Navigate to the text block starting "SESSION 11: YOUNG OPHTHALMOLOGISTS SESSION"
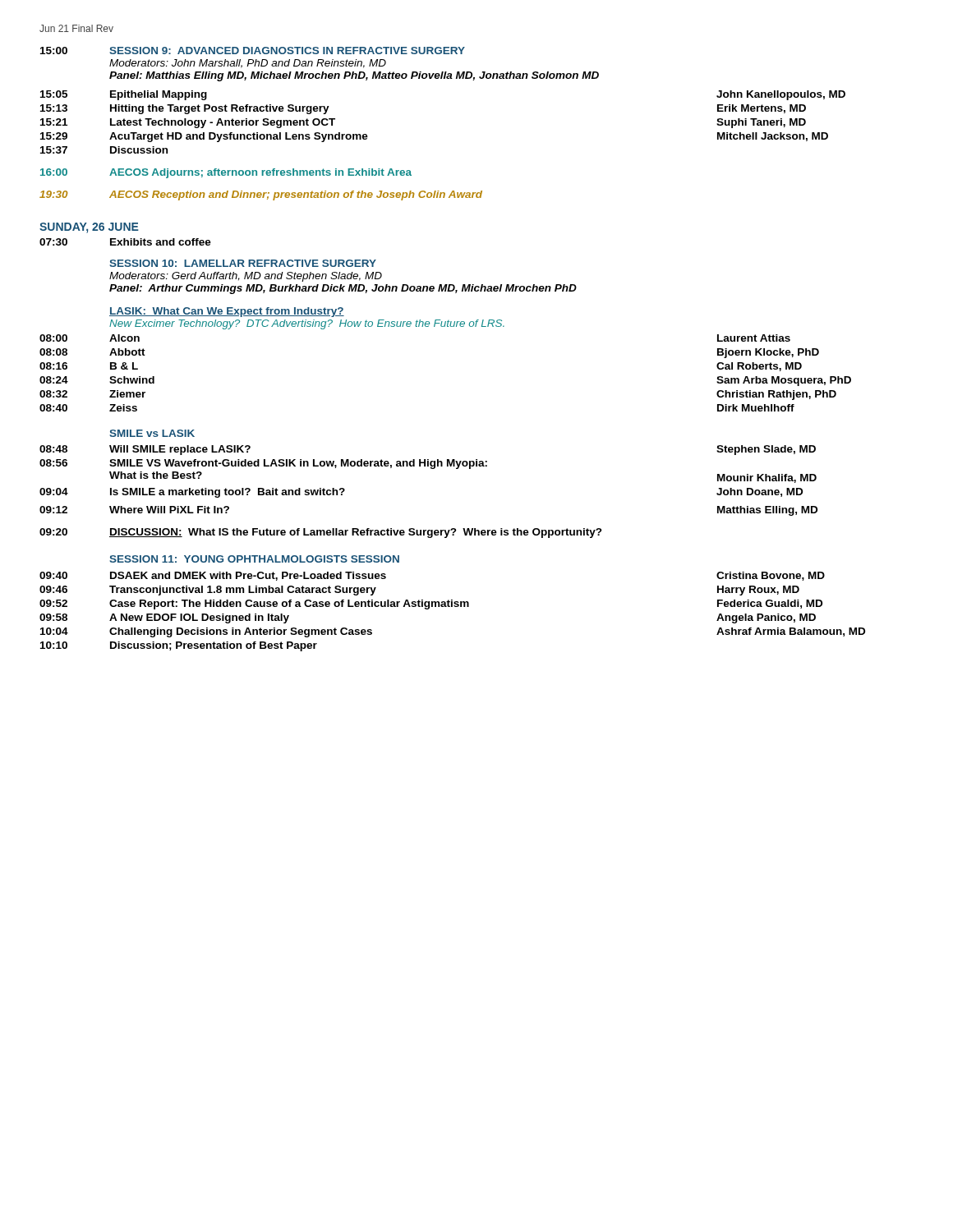This screenshot has height=1232, width=953. click(255, 559)
